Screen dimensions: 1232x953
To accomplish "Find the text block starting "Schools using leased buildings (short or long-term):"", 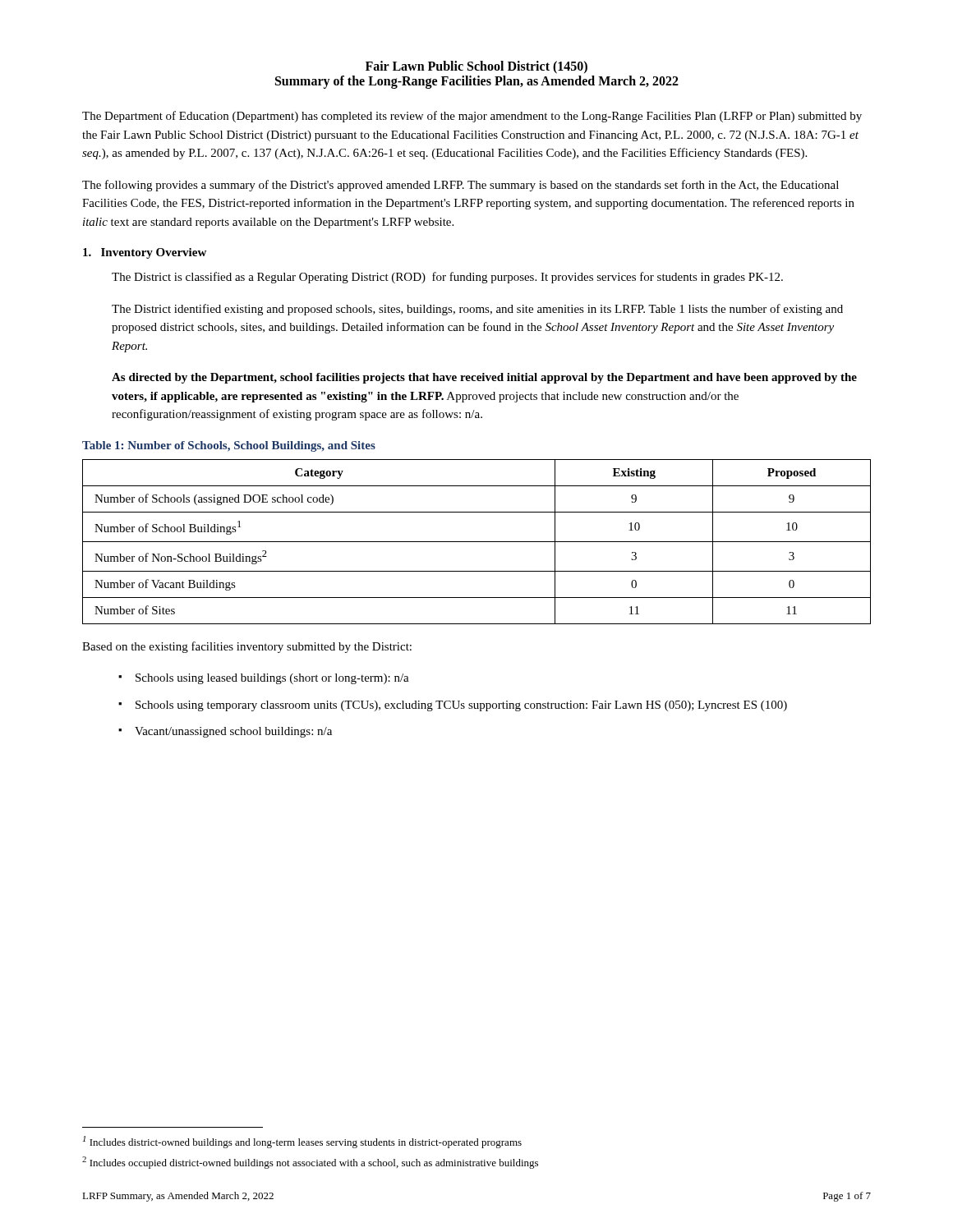I will pos(264,679).
